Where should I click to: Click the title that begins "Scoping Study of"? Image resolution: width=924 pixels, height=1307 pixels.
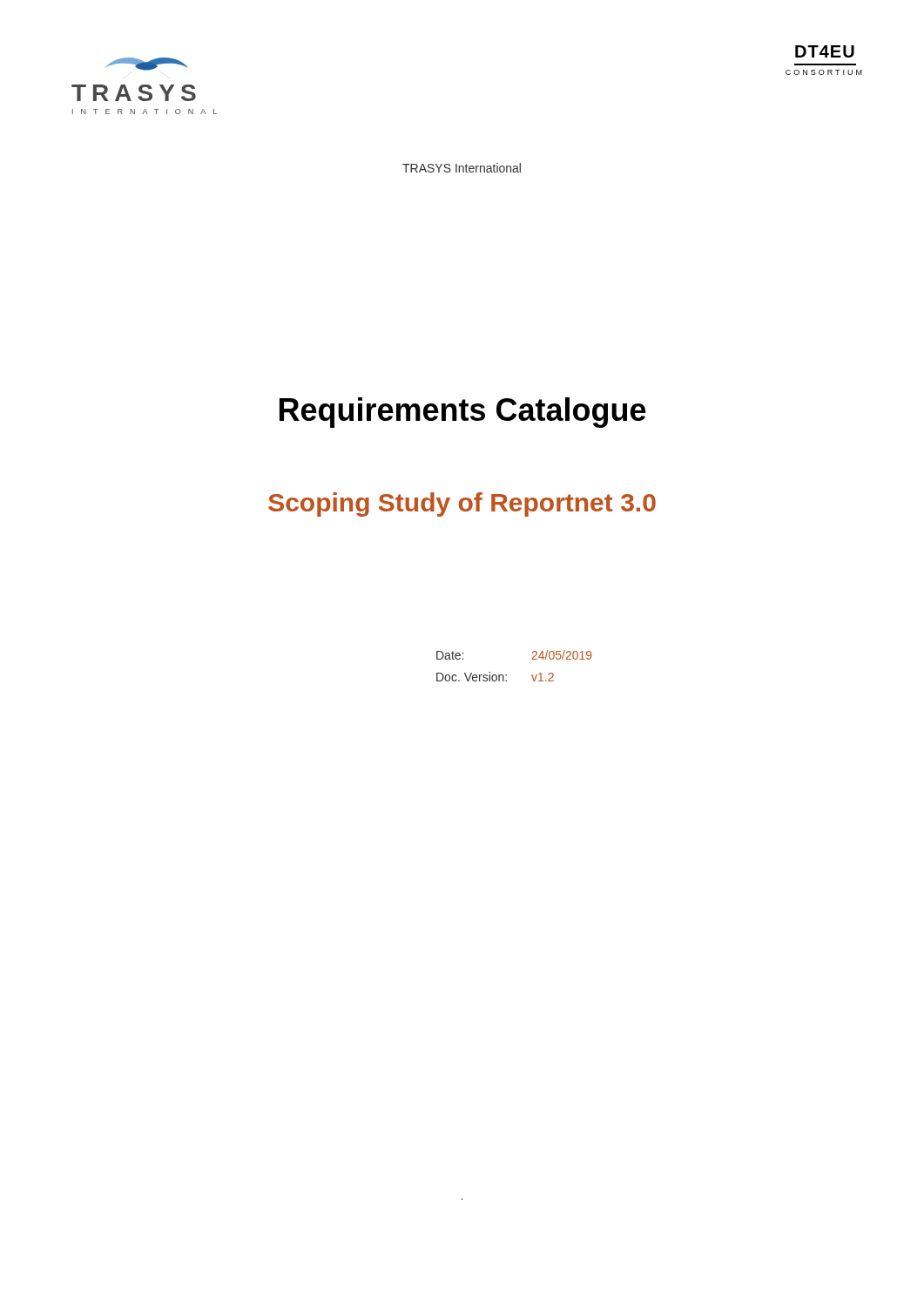[462, 502]
